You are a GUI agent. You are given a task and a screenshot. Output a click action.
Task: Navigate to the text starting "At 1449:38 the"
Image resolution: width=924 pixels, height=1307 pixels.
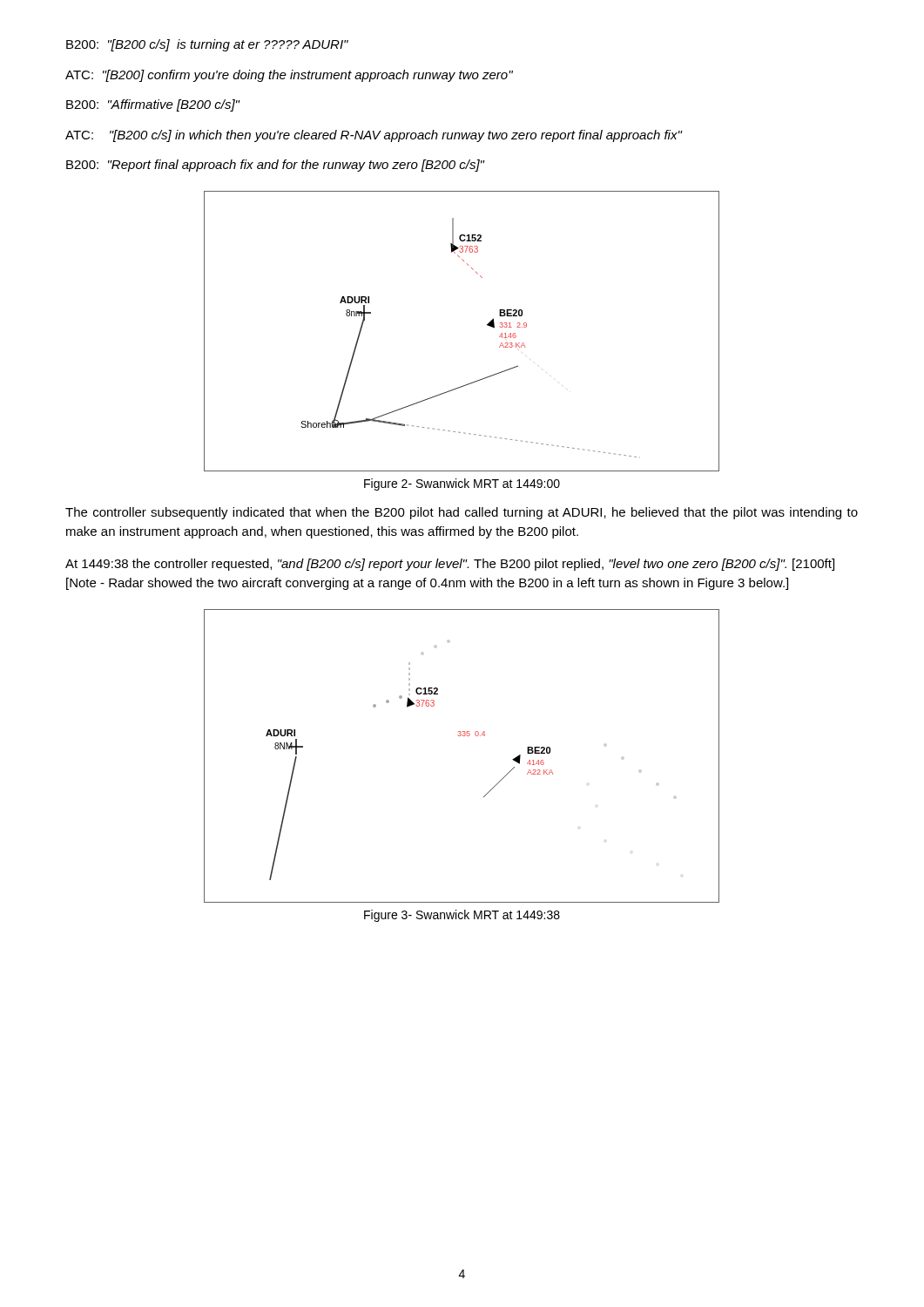click(x=450, y=563)
